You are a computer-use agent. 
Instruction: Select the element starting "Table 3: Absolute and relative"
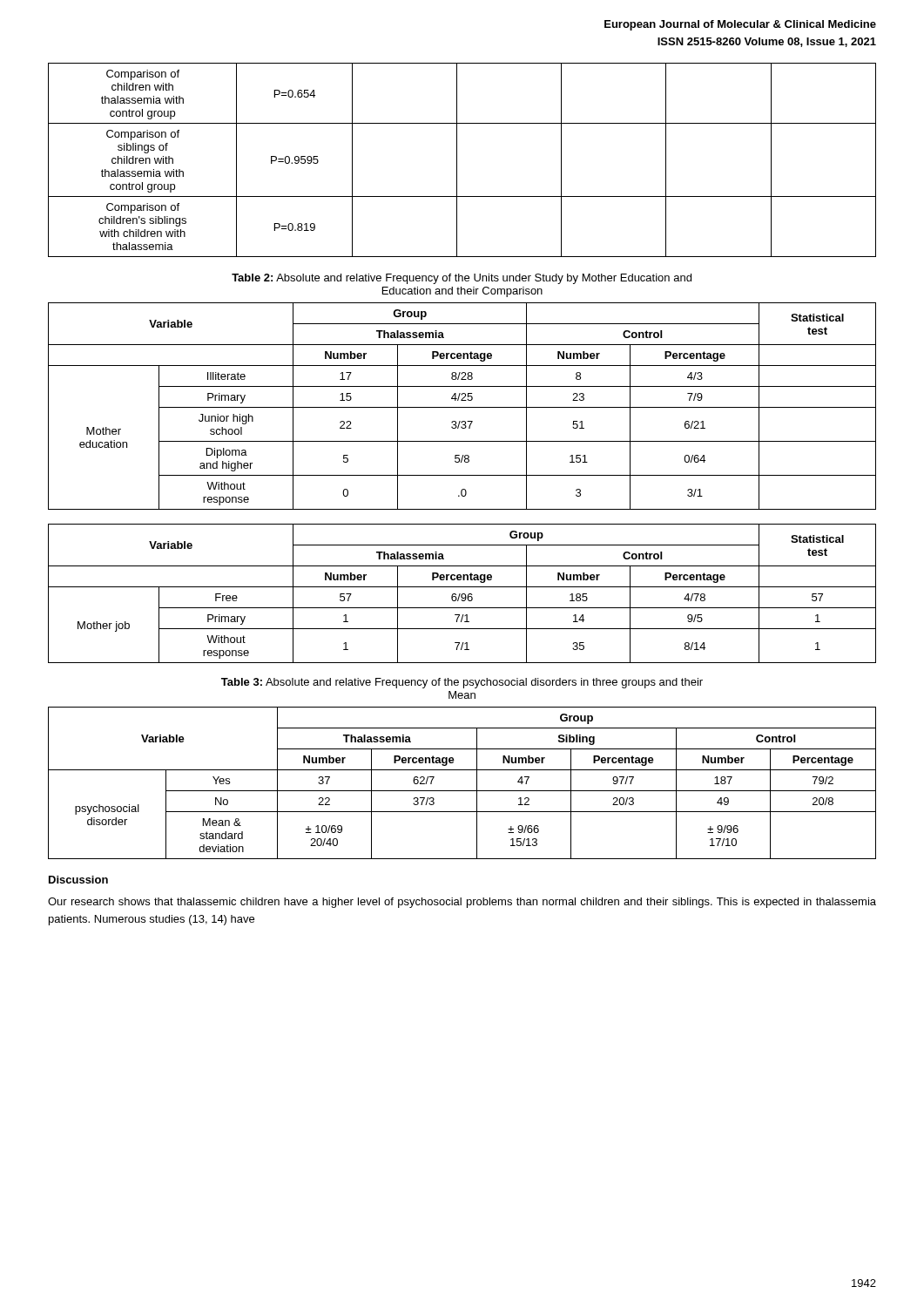point(462,689)
